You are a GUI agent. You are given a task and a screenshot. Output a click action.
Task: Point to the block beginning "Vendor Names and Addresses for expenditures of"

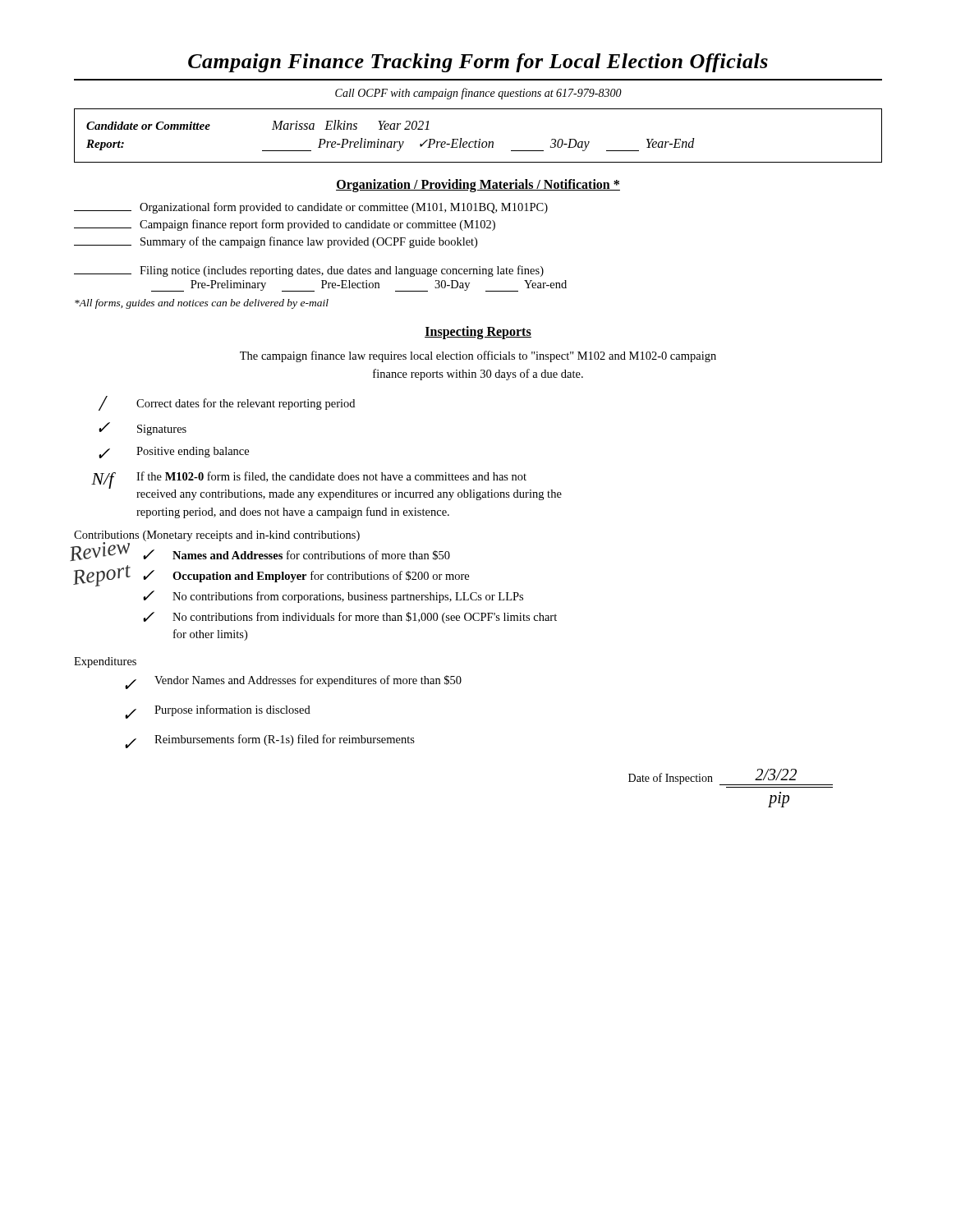(x=308, y=680)
